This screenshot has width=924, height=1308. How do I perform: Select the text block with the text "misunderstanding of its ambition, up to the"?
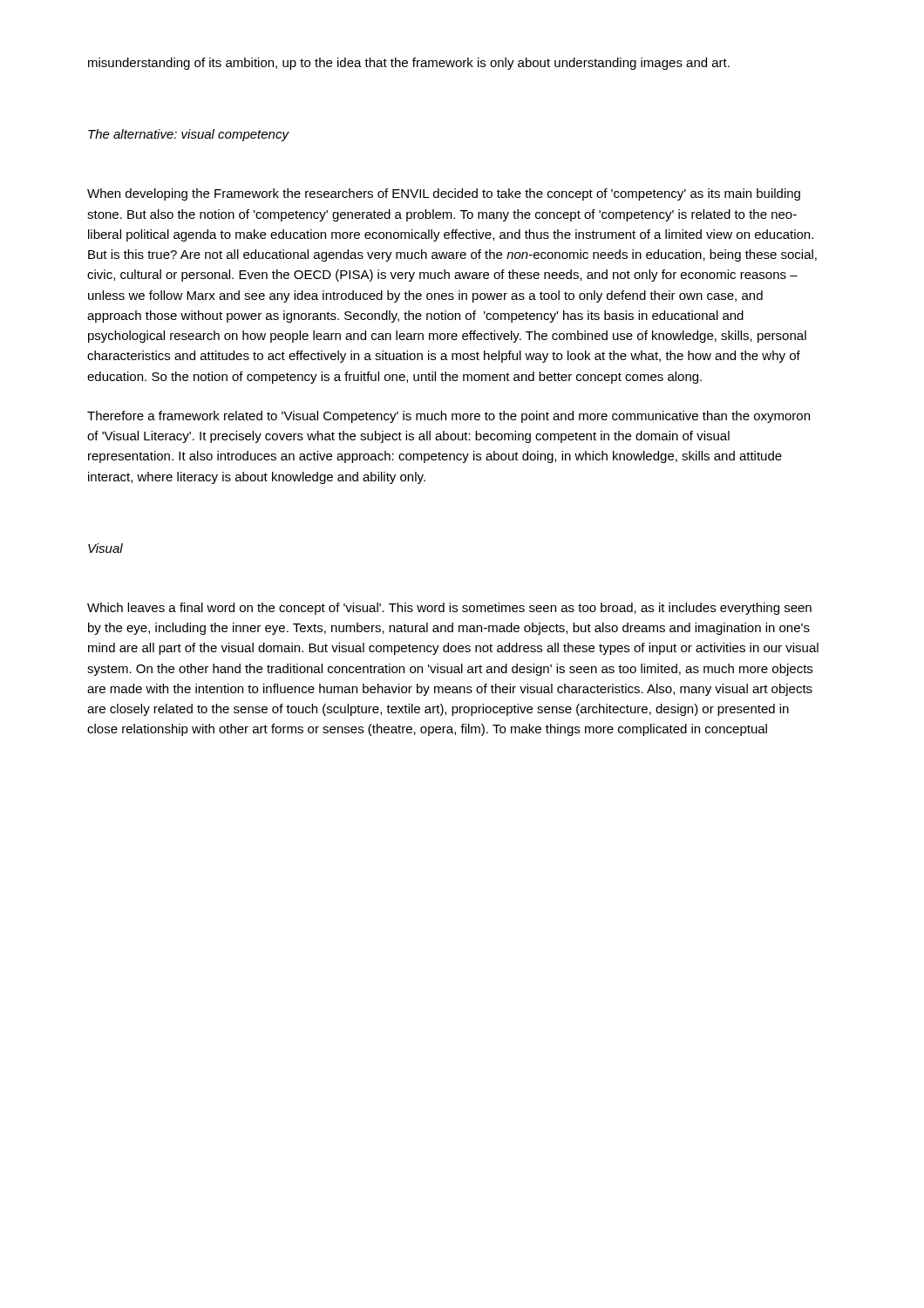point(409,62)
